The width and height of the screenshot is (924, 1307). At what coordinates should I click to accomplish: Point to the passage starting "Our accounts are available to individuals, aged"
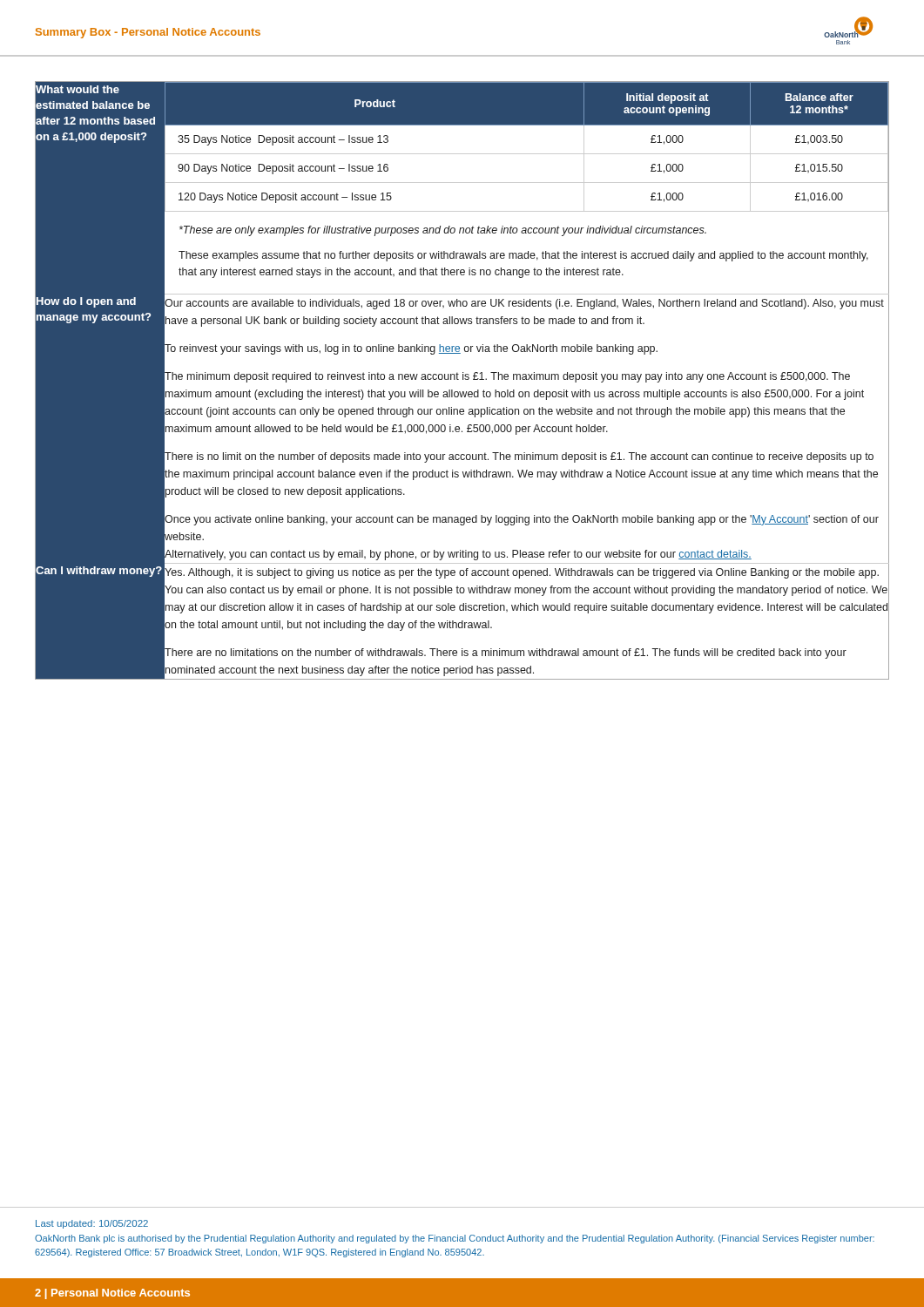coord(526,428)
